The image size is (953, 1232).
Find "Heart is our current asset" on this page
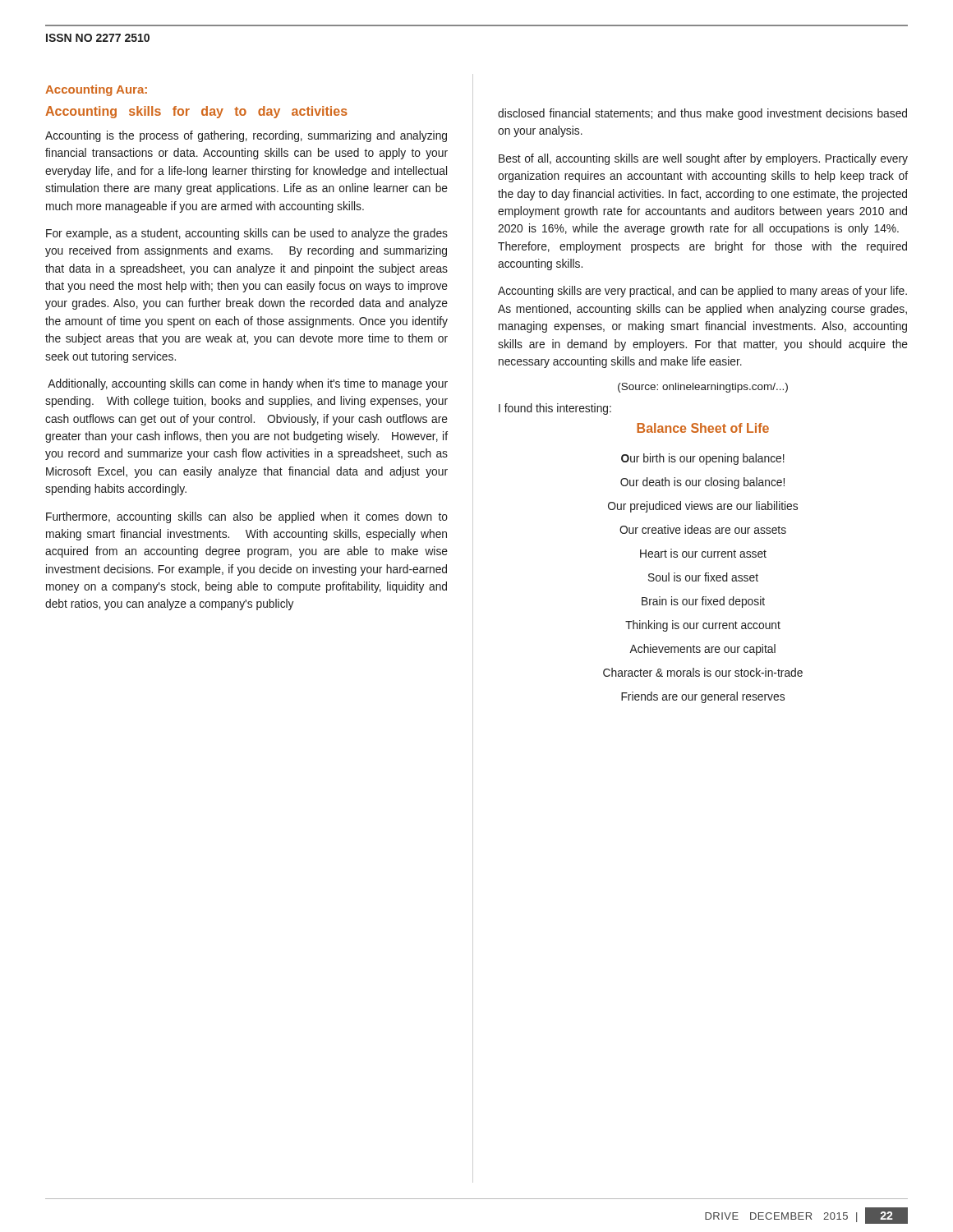tap(703, 555)
